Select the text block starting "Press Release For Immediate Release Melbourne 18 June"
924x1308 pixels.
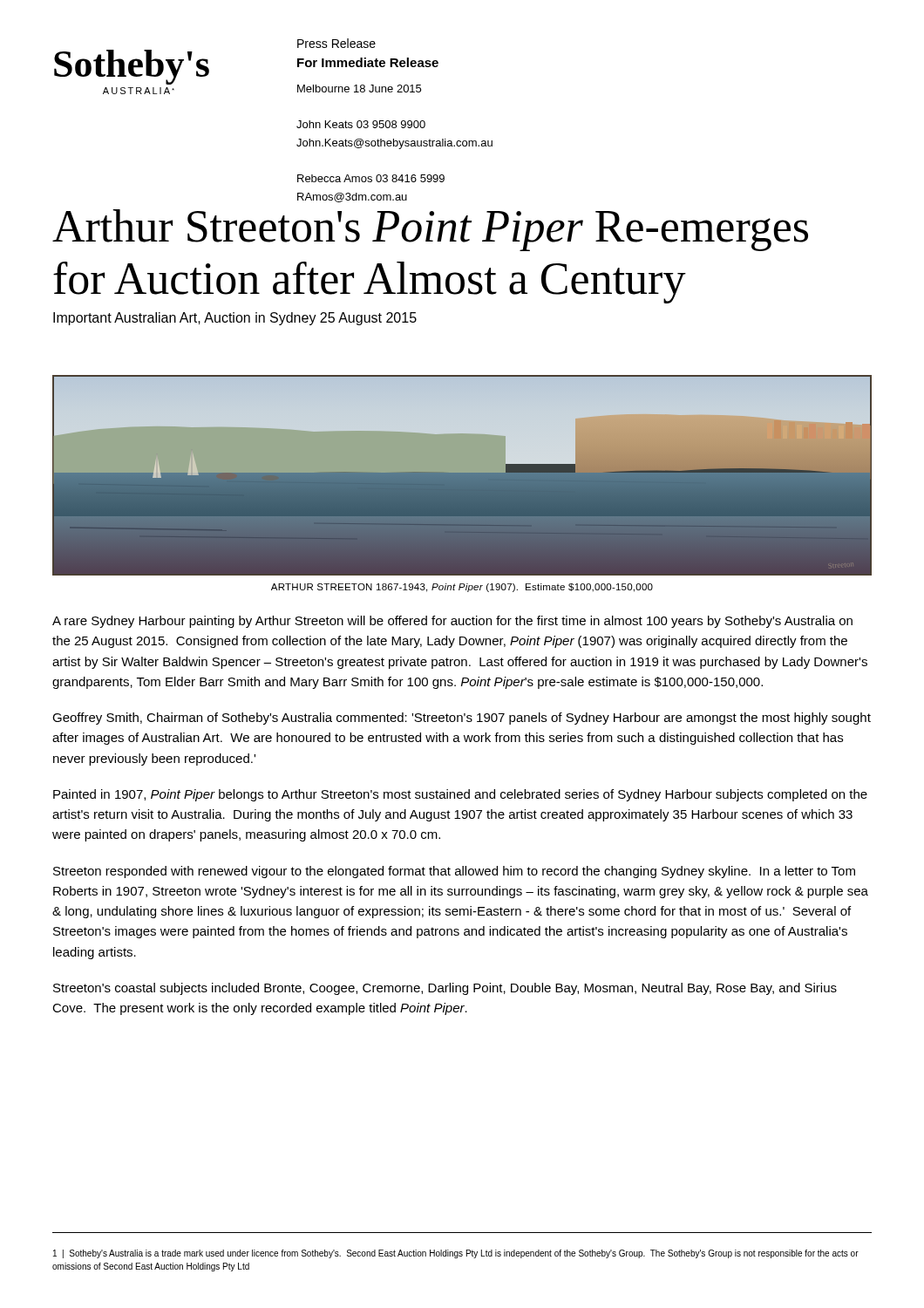click(336, 43)
